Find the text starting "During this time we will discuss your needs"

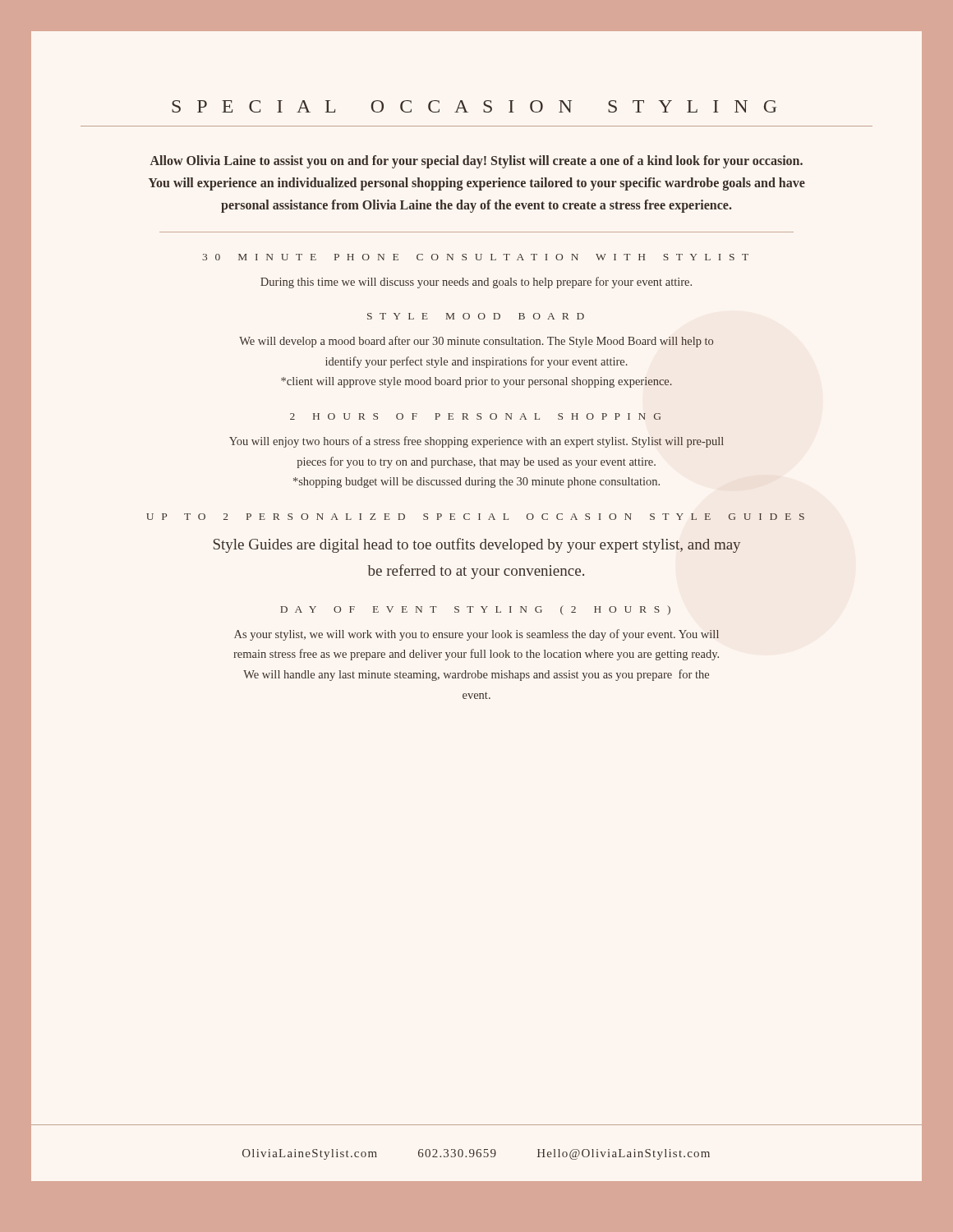476,282
